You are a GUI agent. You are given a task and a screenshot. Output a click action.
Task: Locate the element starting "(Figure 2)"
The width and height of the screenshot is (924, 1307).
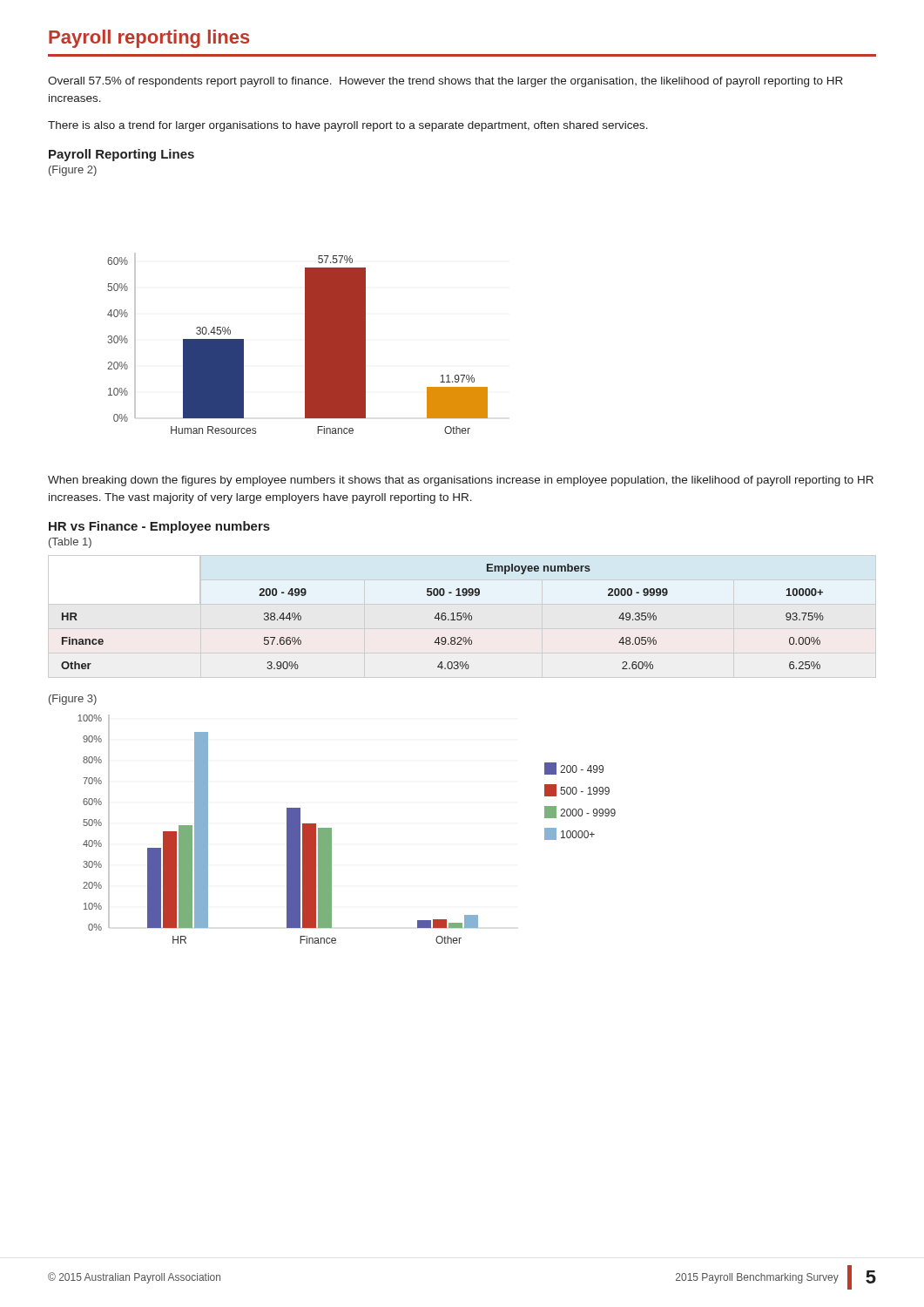tap(72, 169)
